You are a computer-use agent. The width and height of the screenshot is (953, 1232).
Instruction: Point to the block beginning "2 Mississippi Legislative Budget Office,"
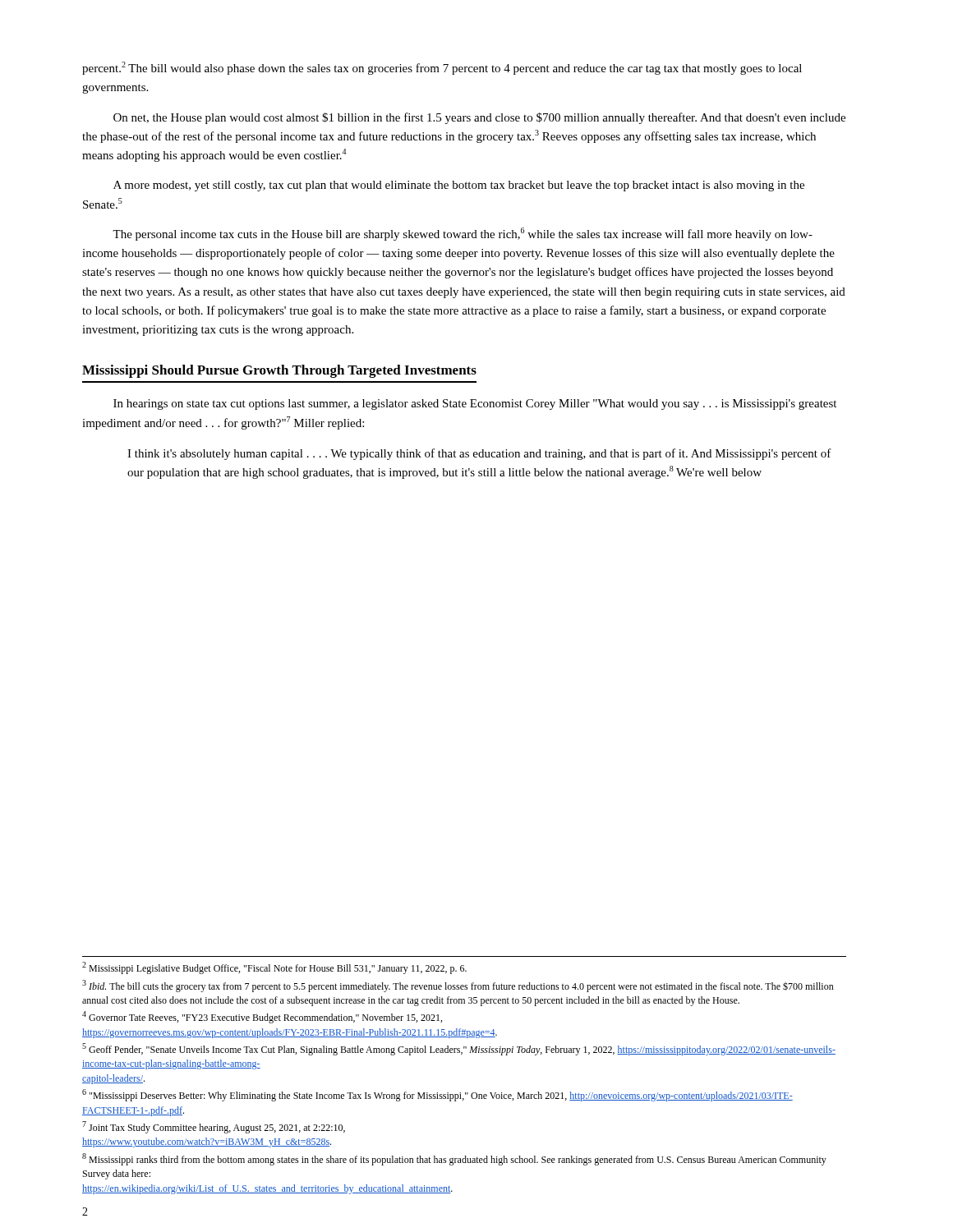click(275, 968)
